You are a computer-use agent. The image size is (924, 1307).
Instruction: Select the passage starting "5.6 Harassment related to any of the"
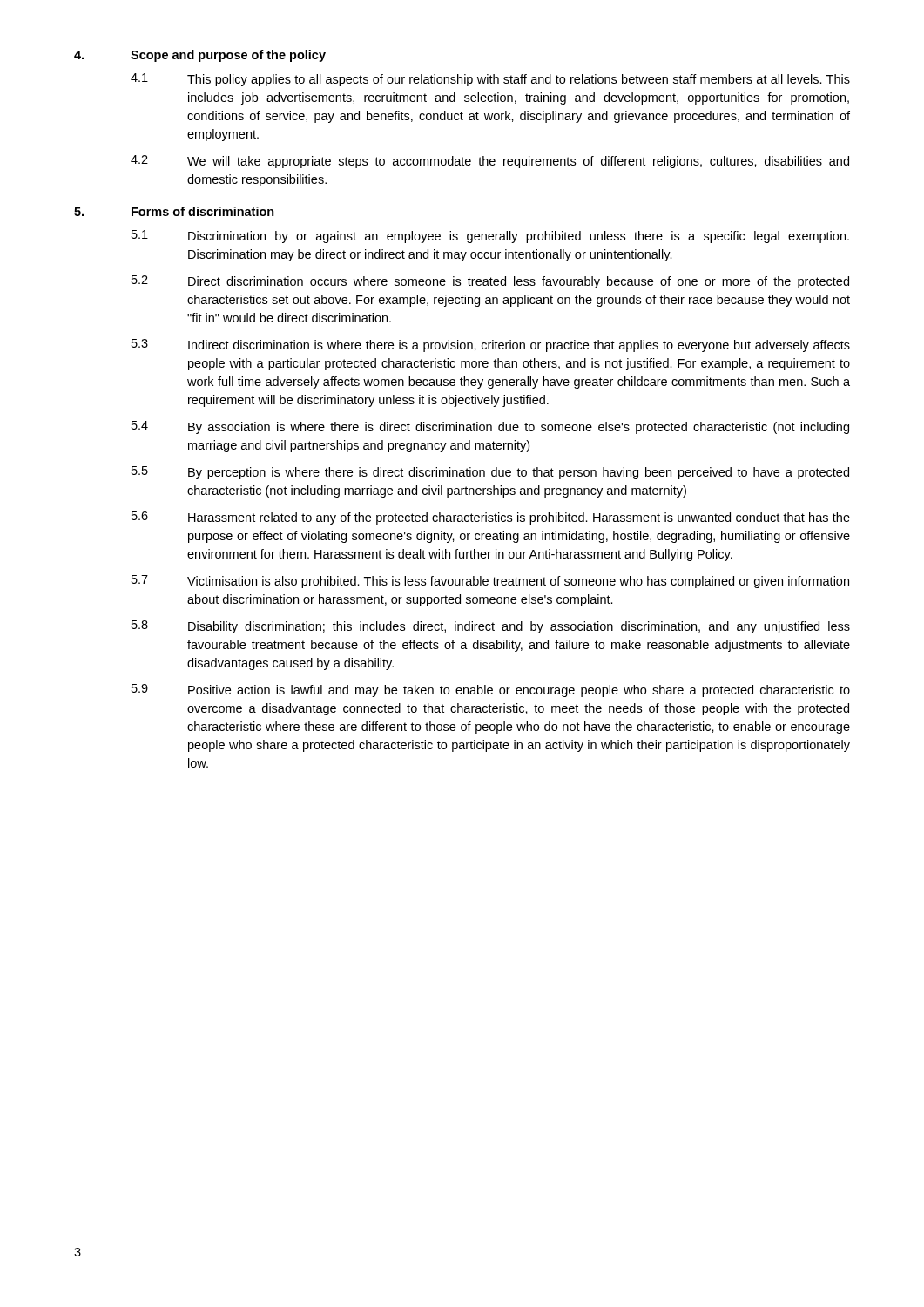(x=490, y=537)
